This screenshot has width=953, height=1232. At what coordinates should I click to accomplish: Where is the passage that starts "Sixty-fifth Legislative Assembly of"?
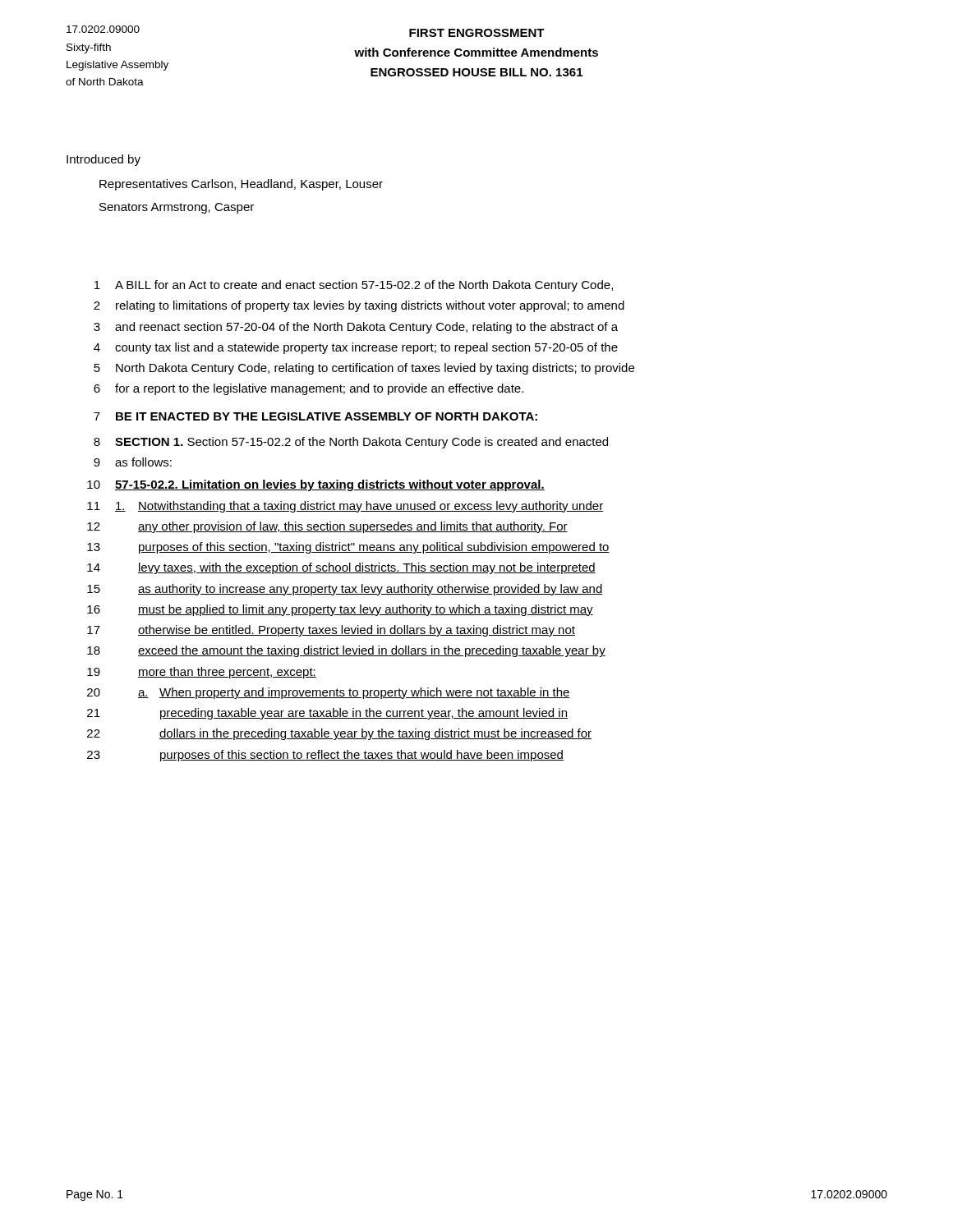click(x=117, y=64)
